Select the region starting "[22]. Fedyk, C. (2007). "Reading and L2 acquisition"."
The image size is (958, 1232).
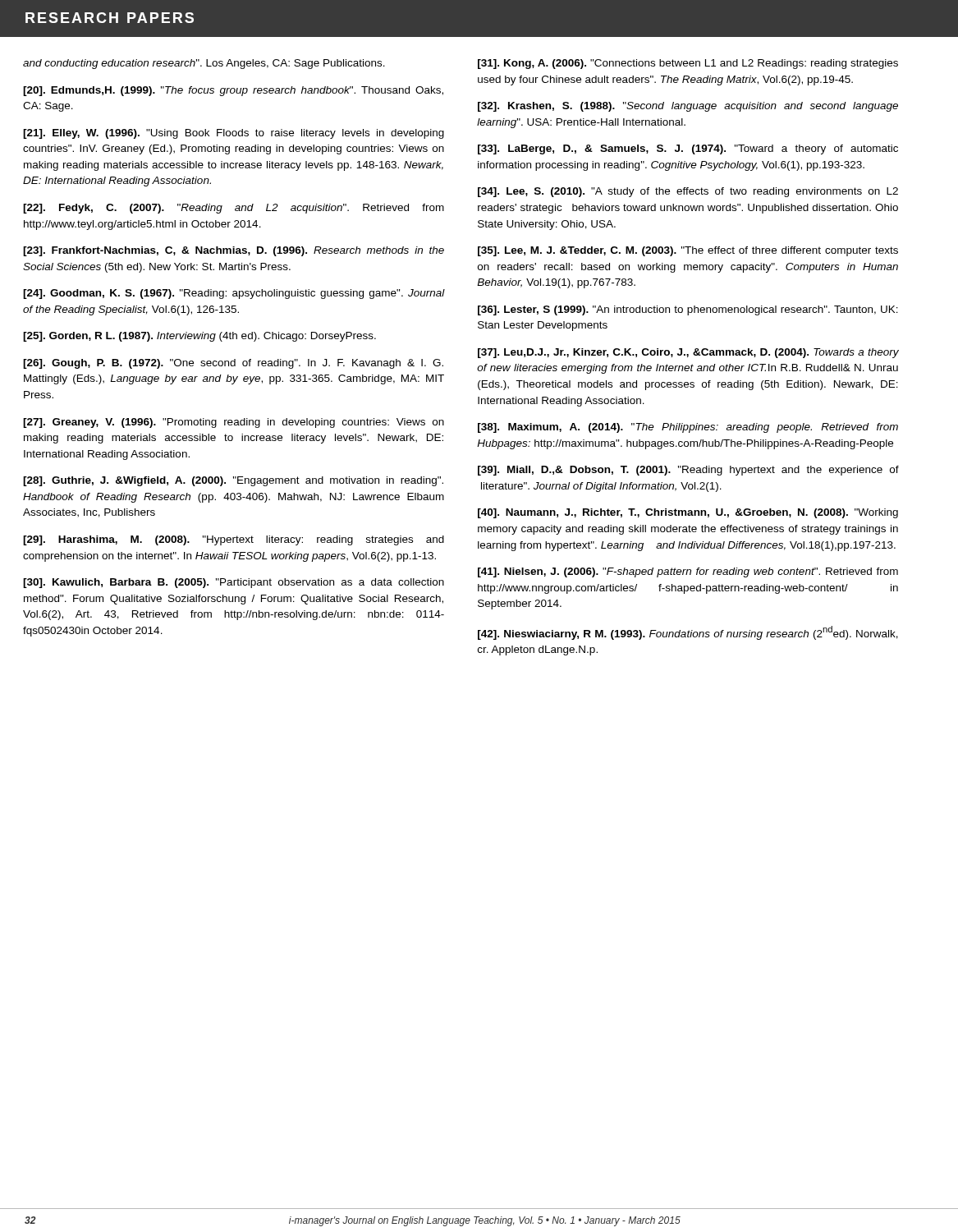tap(234, 215)
